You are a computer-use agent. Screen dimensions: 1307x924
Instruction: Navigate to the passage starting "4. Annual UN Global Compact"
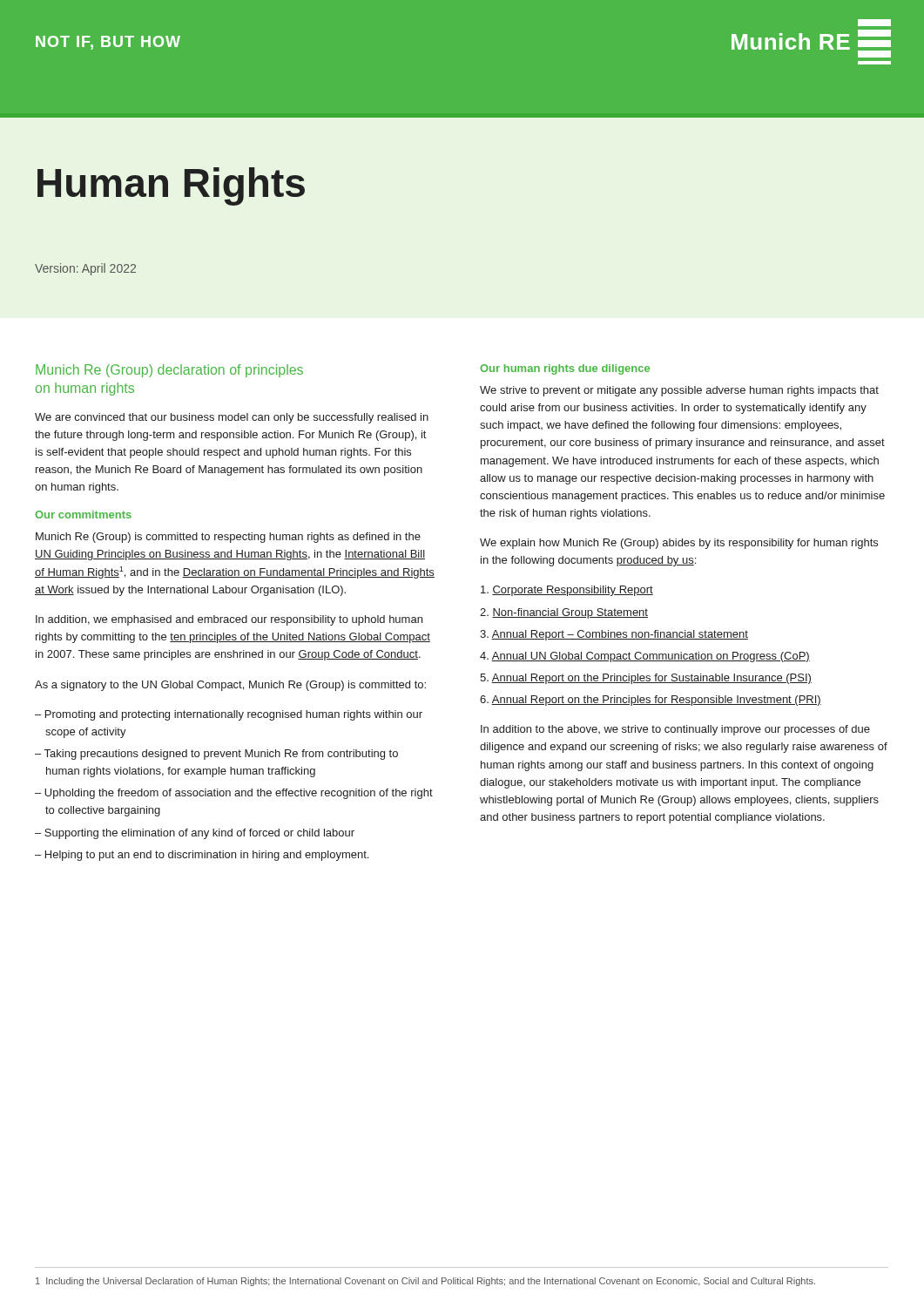(x=645, y=656)
